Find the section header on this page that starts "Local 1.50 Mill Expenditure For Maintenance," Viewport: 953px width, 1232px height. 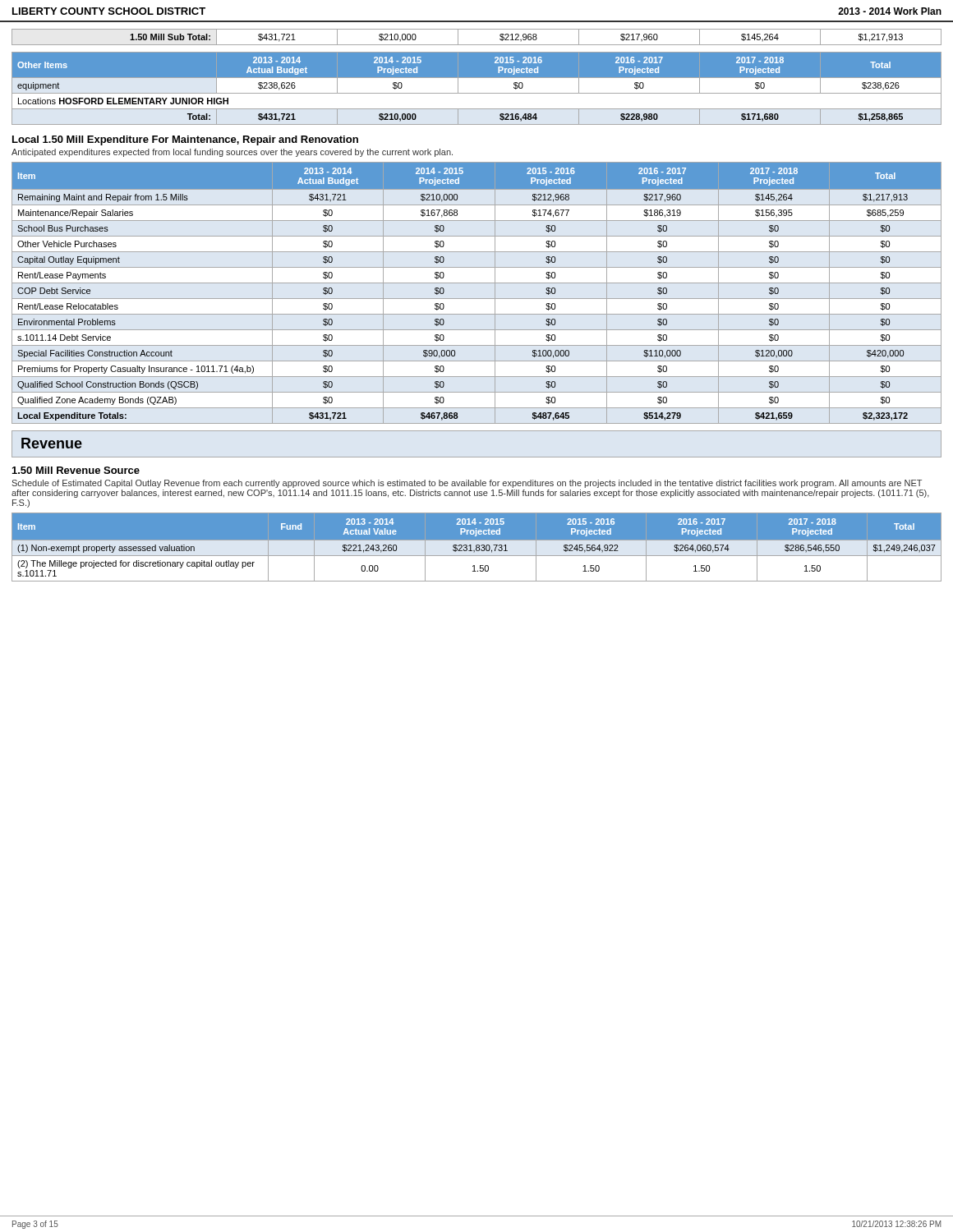(185, 139)
